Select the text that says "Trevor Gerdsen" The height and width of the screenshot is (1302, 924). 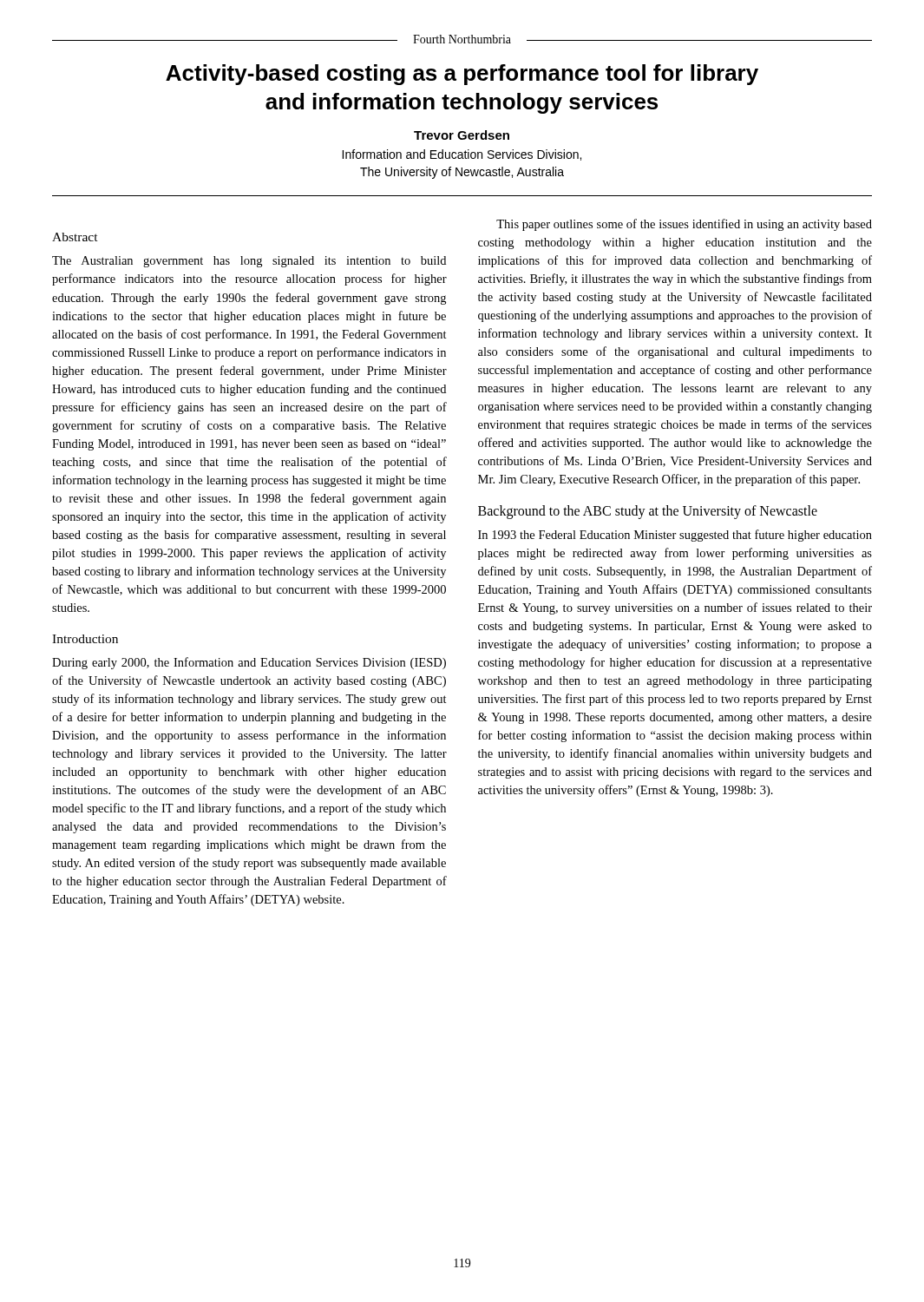[462, 135]
